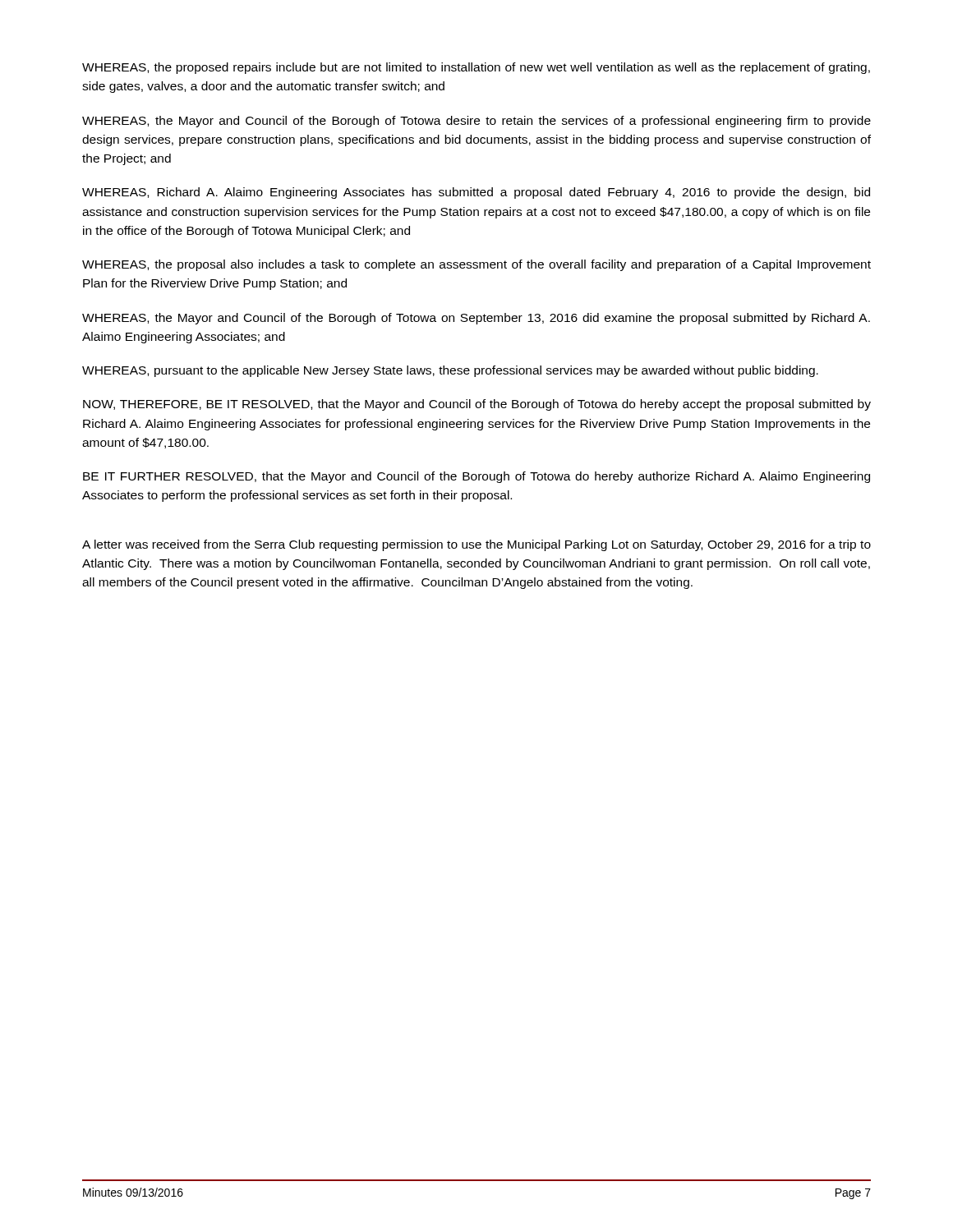
Task: Find the element starting "WHEREAS, pursuant to the applicable"
Action: (451, 370)
